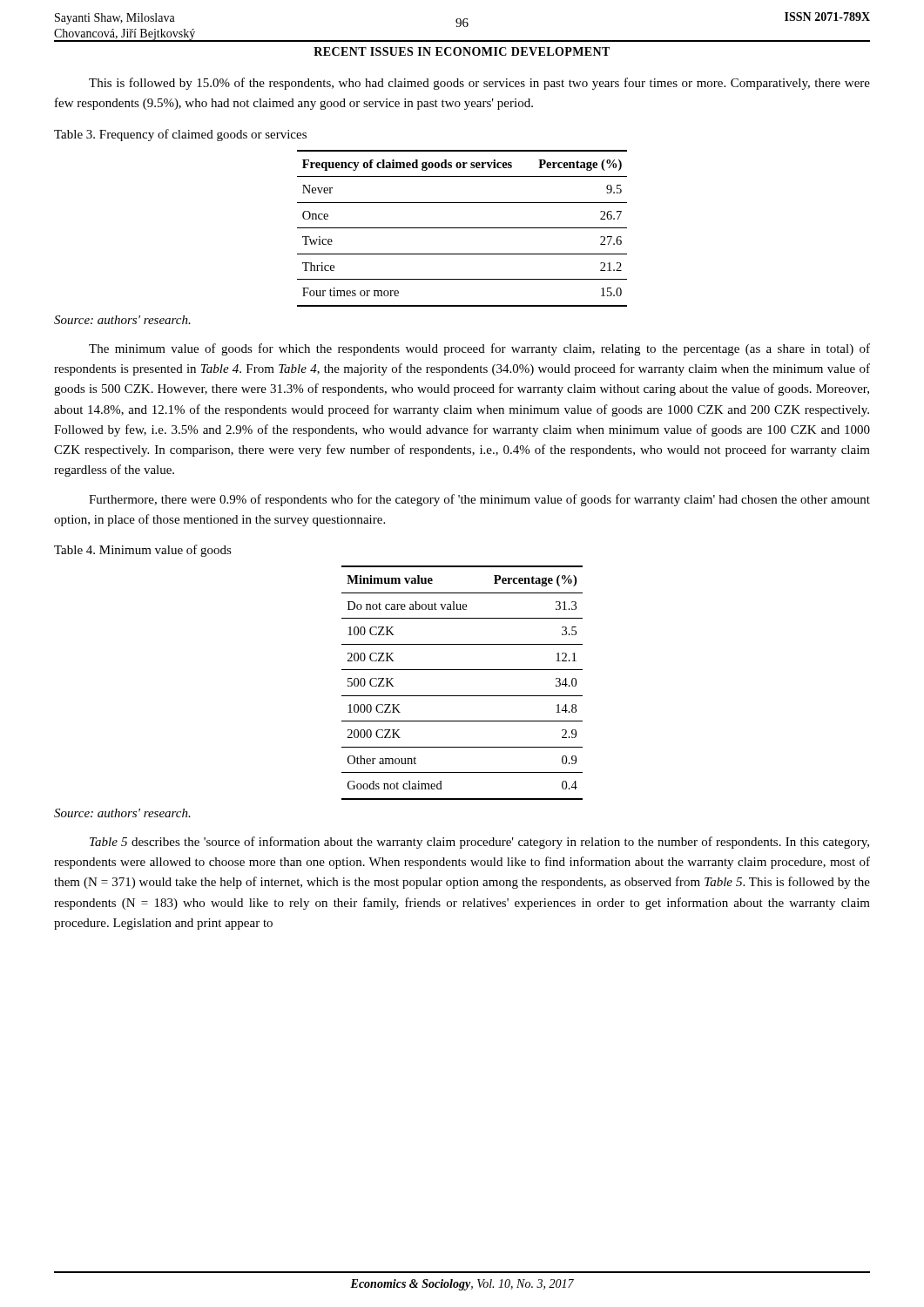Click the passage that begins "Furthermore, there were 0.9%"
The height and width of the screenshot is (1307, 924).
[462, 509]
